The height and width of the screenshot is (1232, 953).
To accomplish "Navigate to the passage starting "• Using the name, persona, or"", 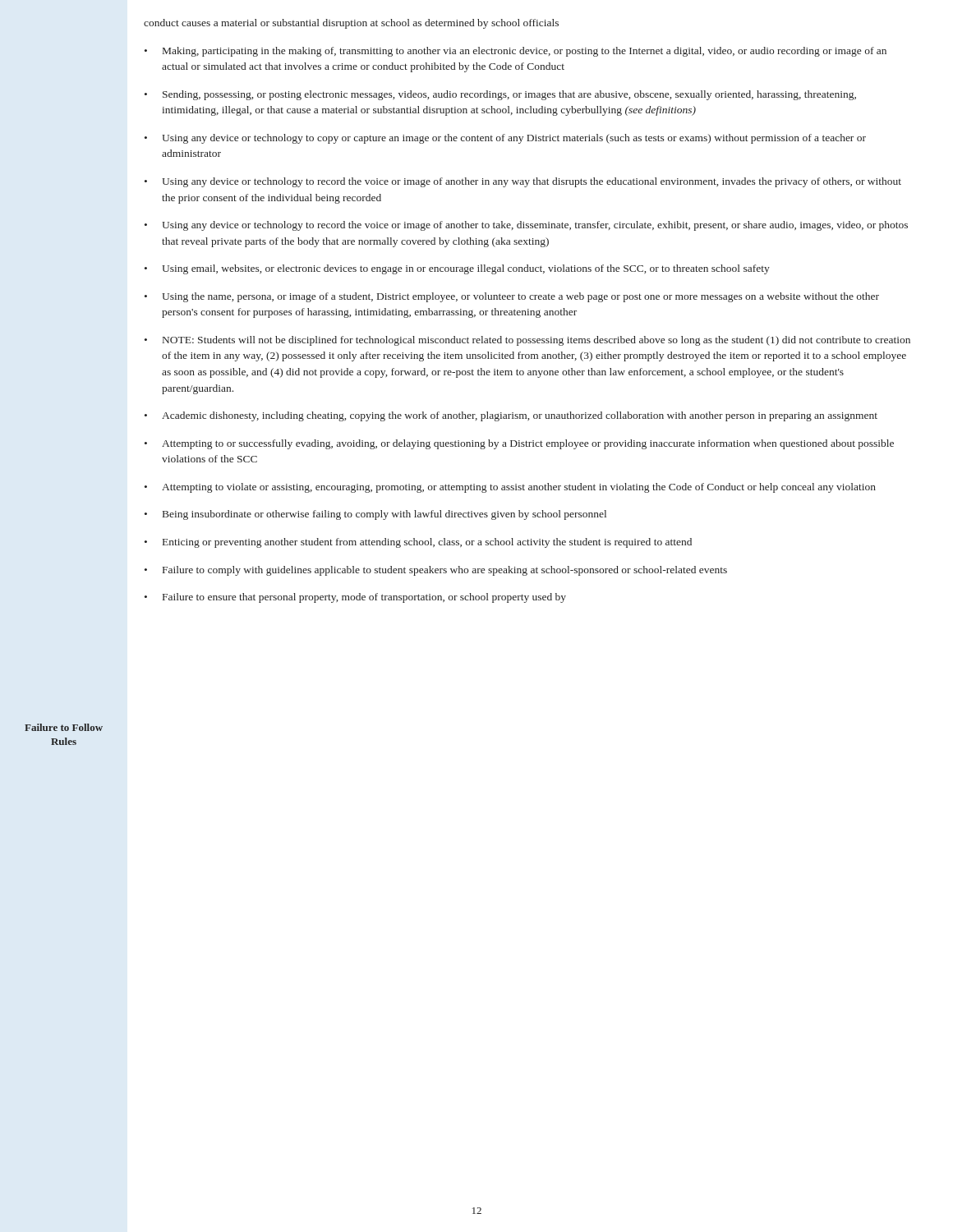I will 530,304.
